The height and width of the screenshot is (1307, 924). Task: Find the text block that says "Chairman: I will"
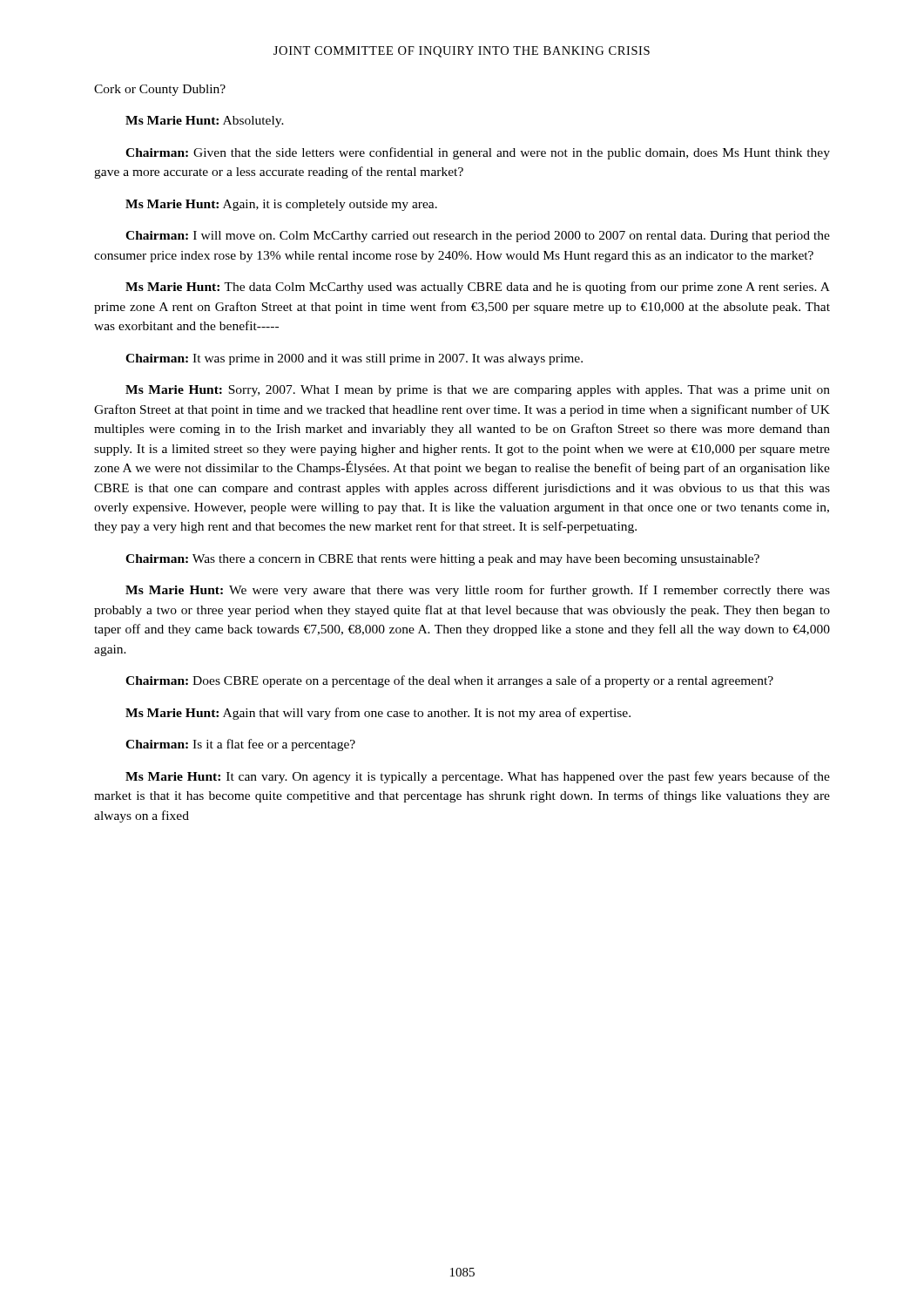[x=462, y=245]
